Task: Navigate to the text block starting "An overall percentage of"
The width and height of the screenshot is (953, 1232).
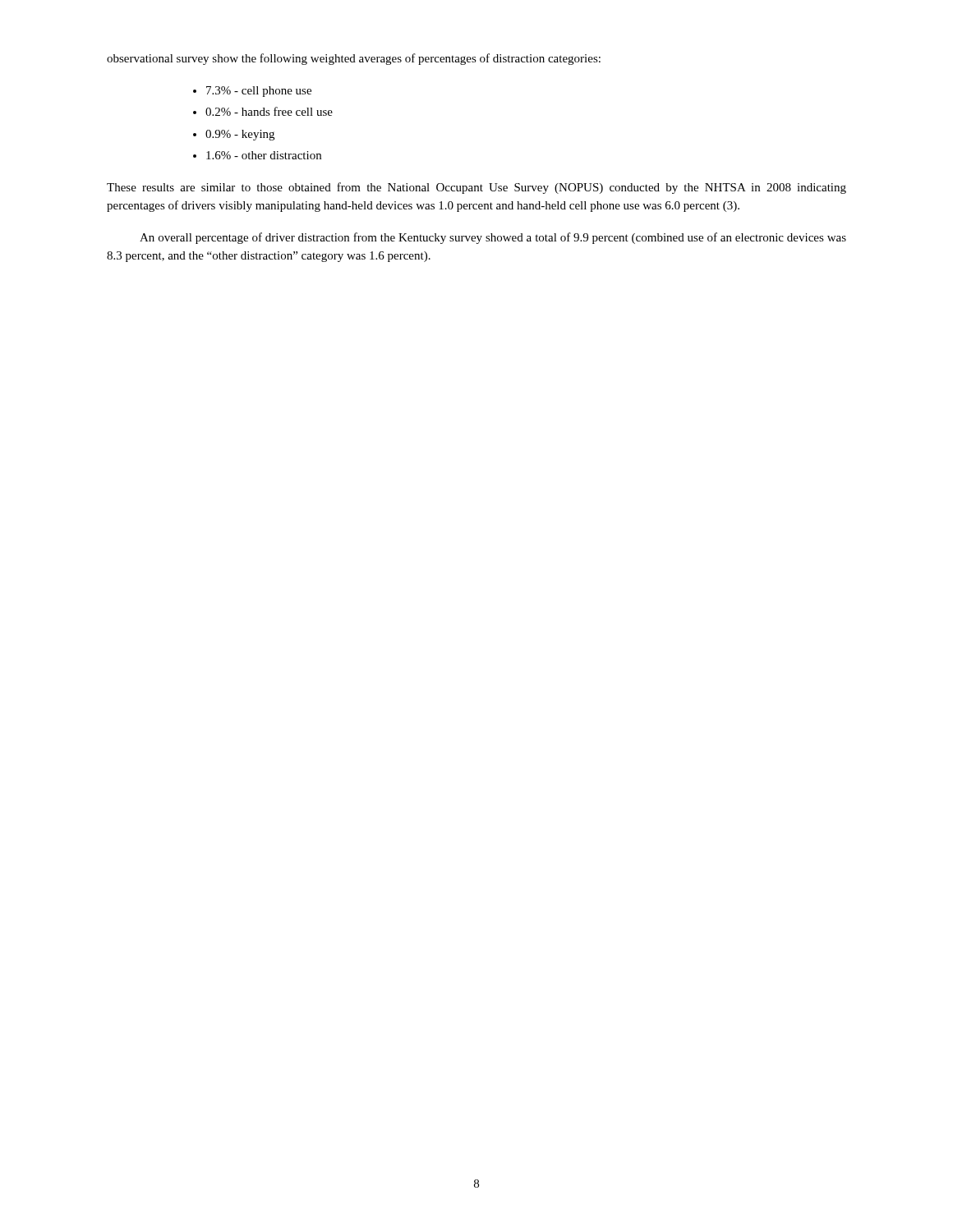Action: point(476,246)
